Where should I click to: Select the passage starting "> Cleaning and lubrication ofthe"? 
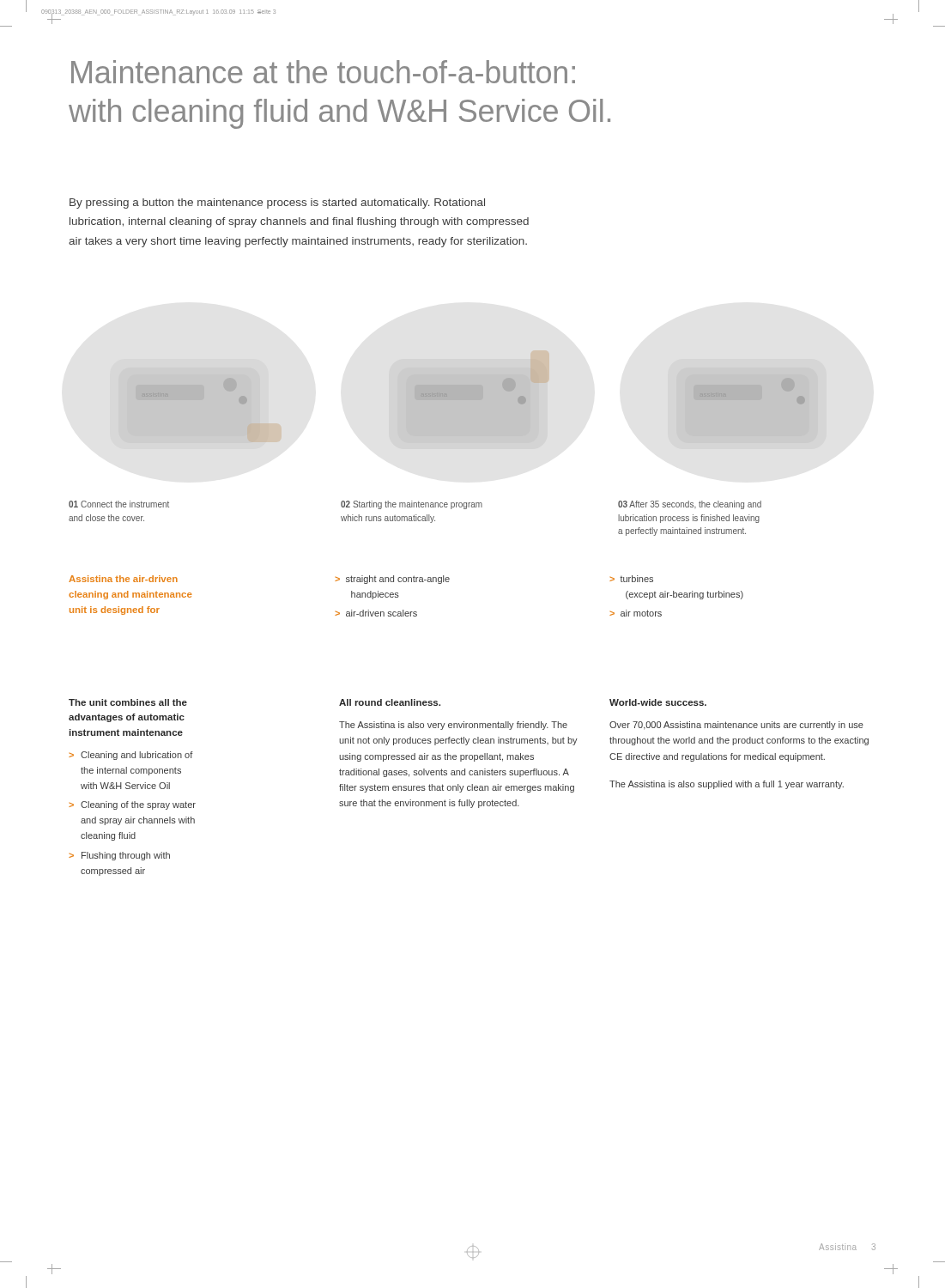131,769
